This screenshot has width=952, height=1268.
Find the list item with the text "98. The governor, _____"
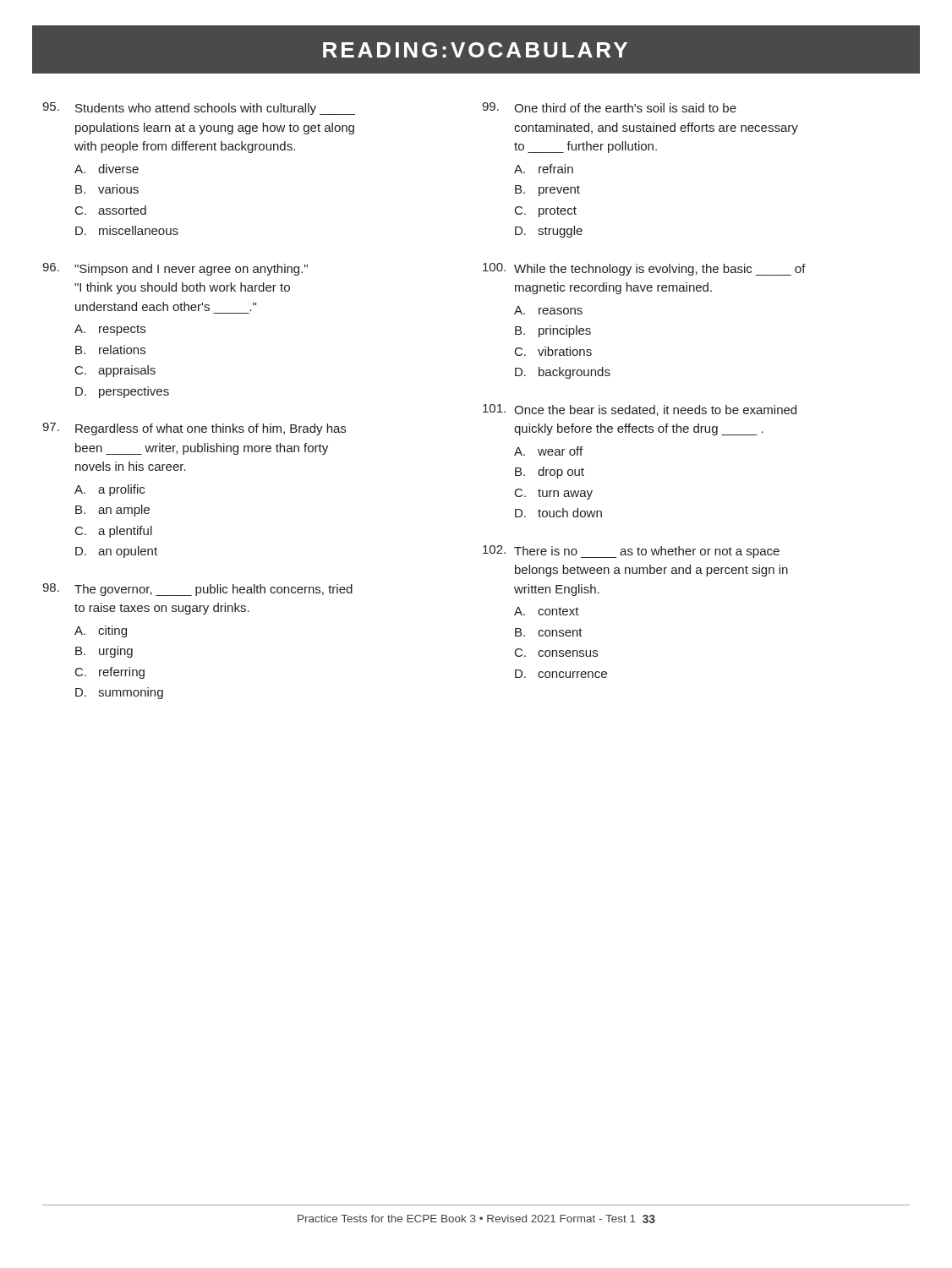coord(197,590)
